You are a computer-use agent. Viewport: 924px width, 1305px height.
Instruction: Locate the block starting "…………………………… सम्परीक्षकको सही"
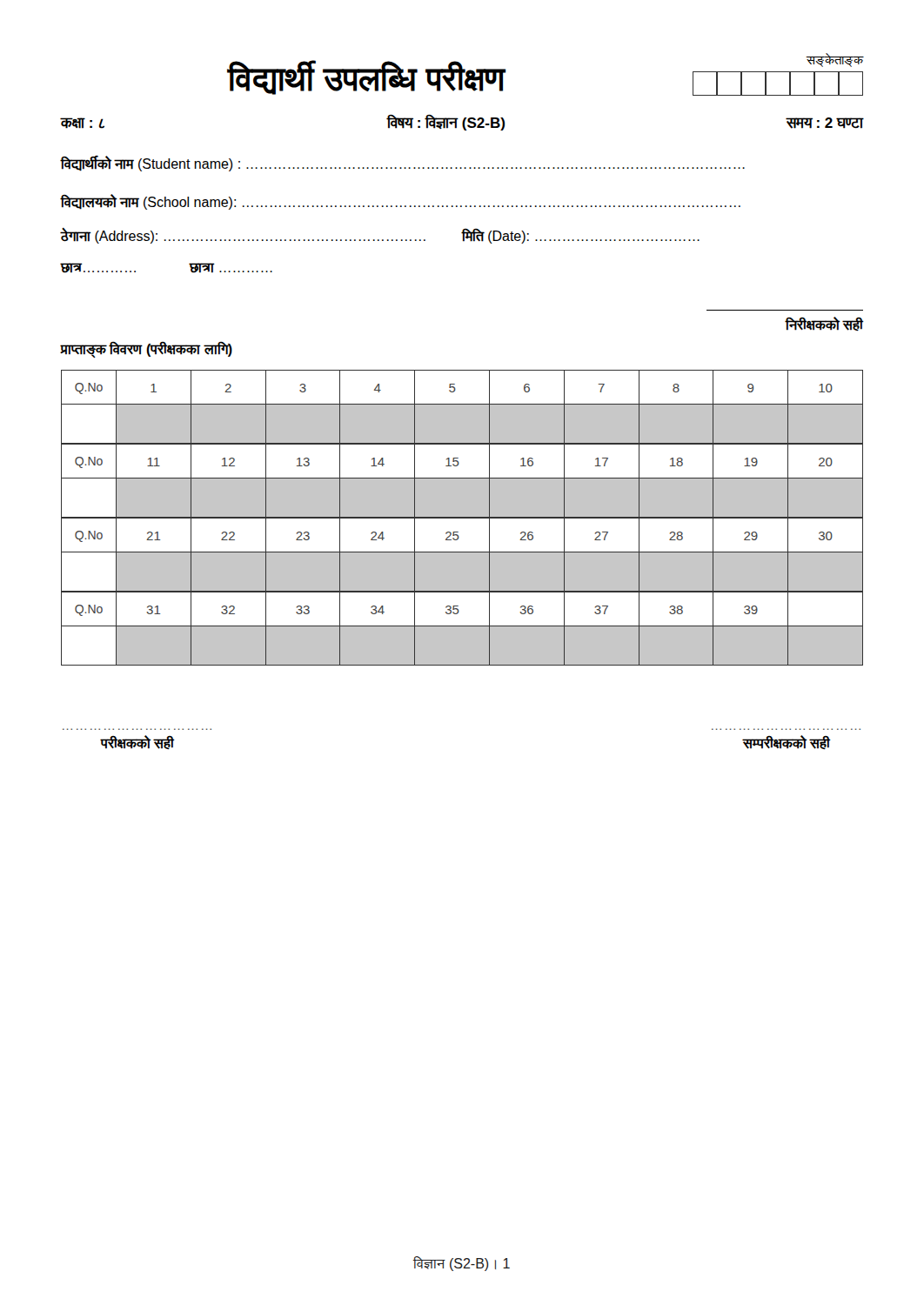point(787,735)
